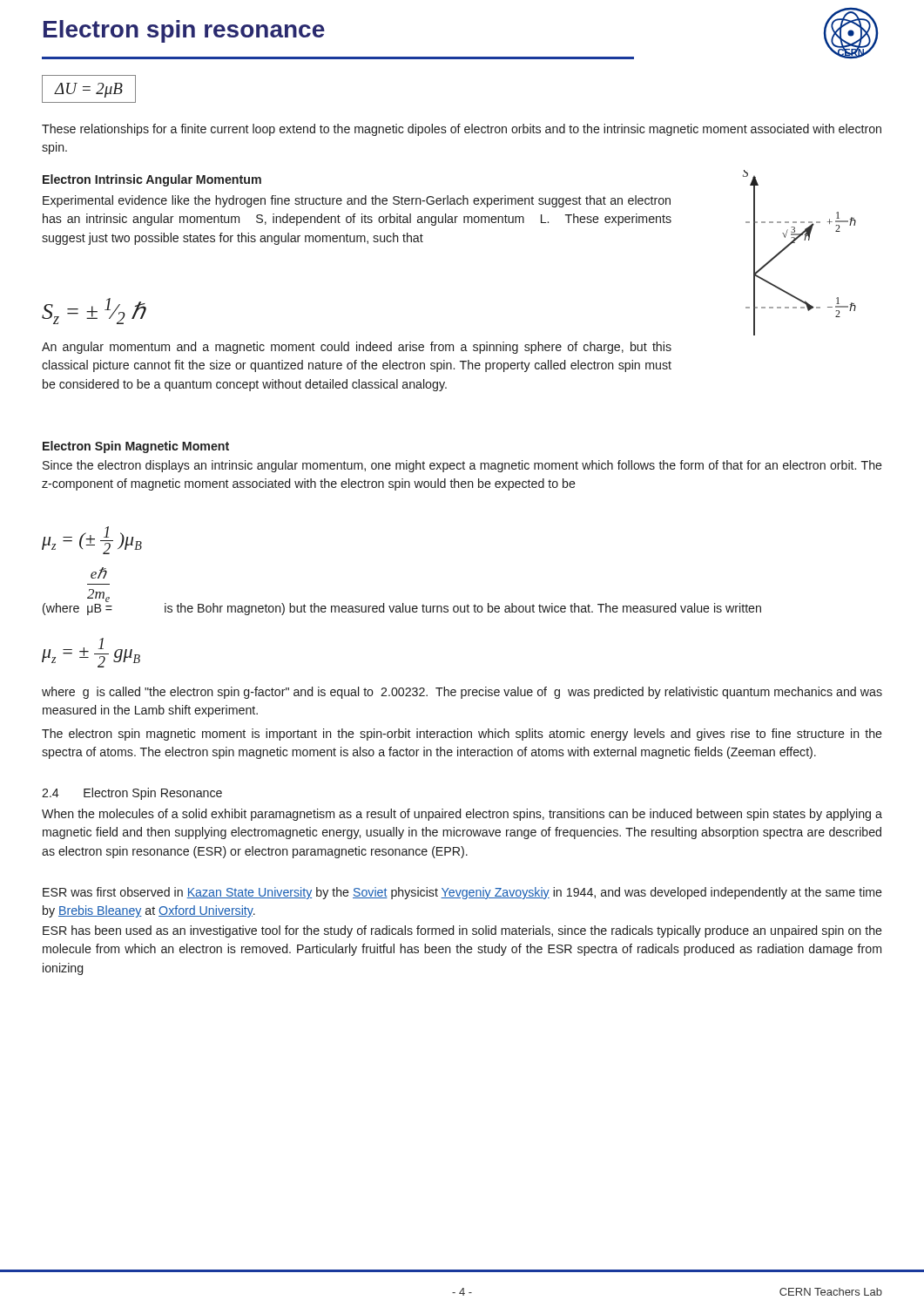Where is the passage that starts "where g is called"?
This screenshot has width=924, height=1307.
pos(462,701)
